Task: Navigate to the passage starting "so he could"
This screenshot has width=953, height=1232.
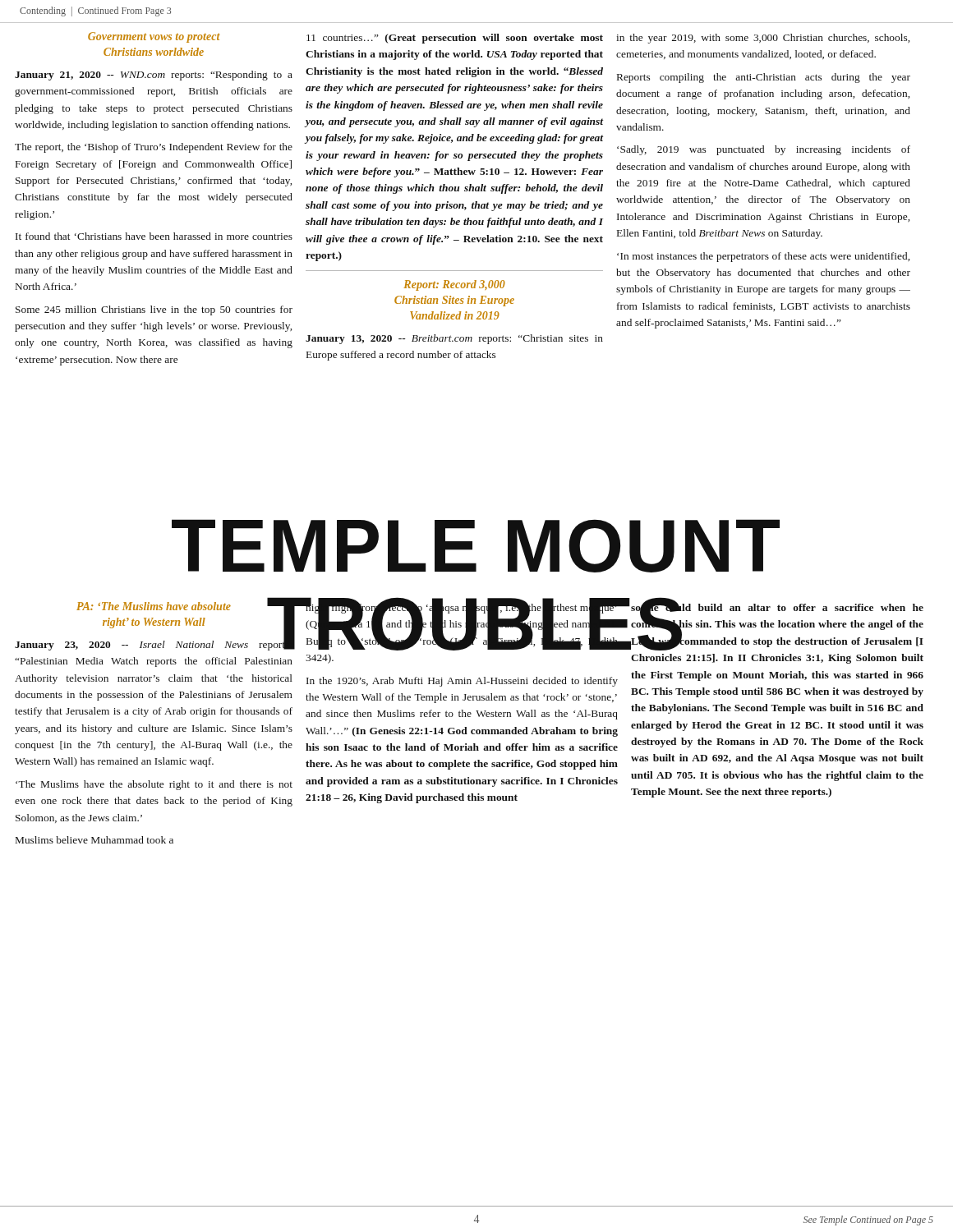Action: [x=777, y=700]
